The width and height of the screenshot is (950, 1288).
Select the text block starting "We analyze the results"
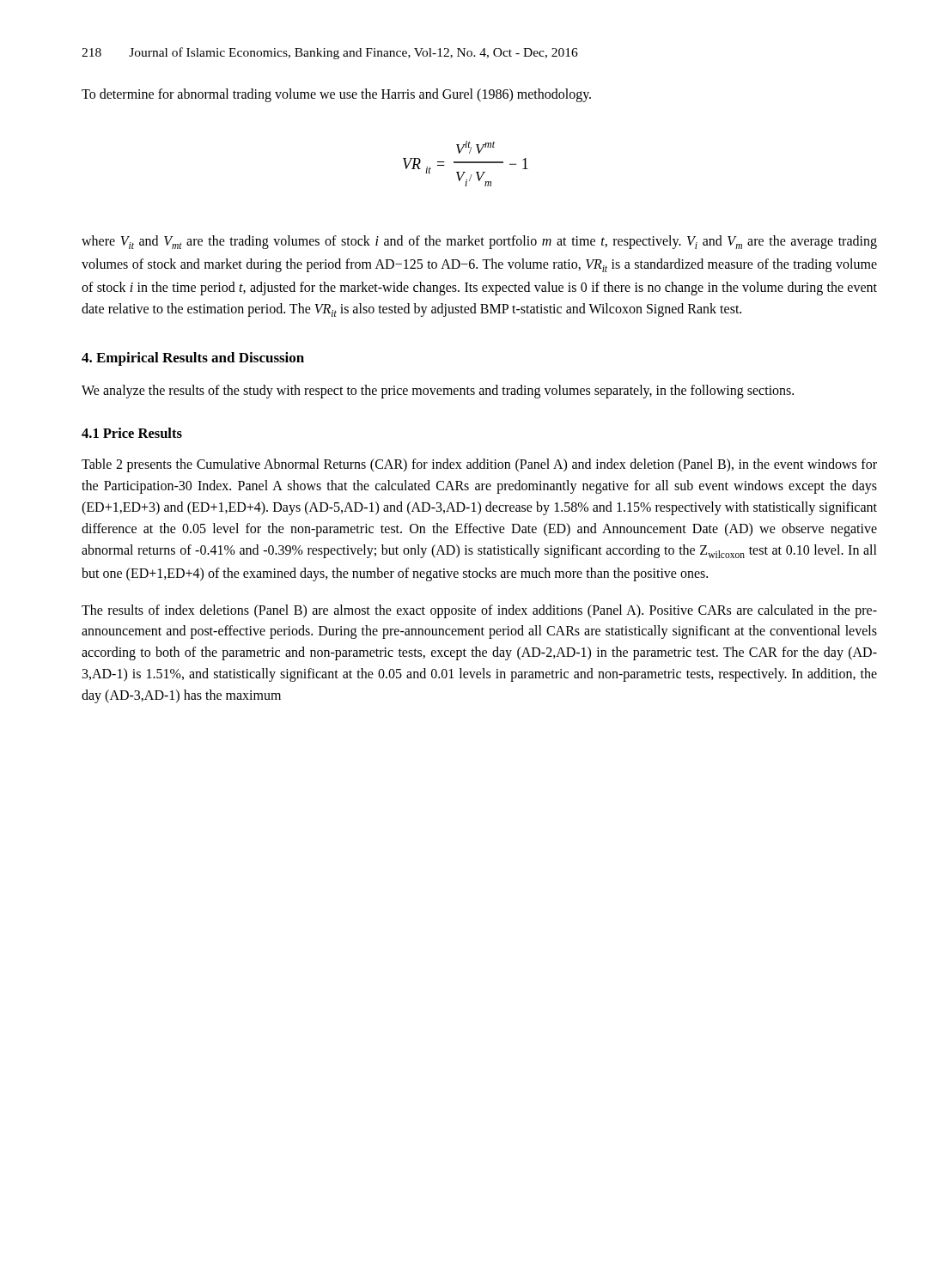click(x=438, y=390)
